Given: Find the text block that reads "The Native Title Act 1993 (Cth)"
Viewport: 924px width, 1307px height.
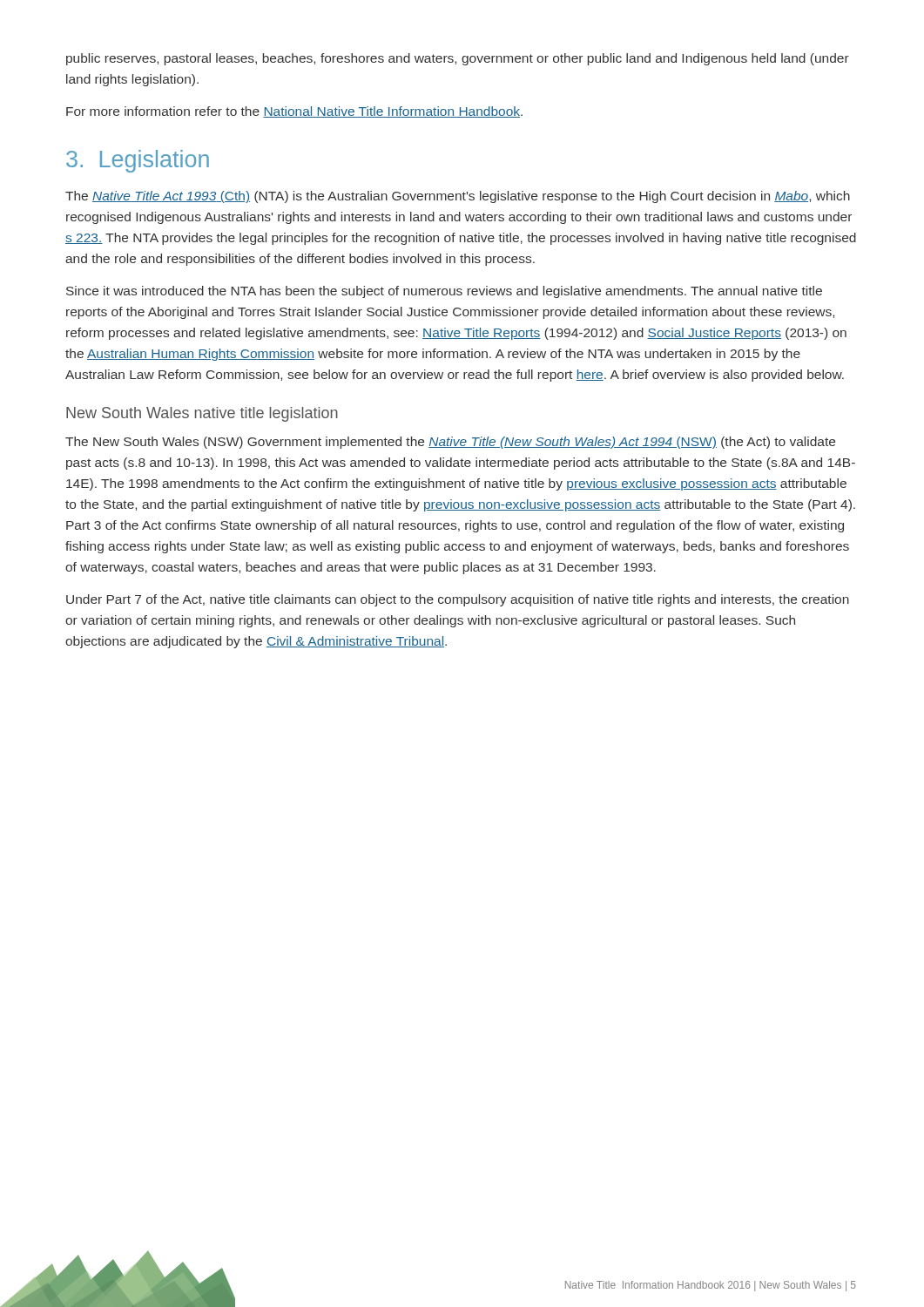Looking at the screenshot, I should click(x=462, y=227).
